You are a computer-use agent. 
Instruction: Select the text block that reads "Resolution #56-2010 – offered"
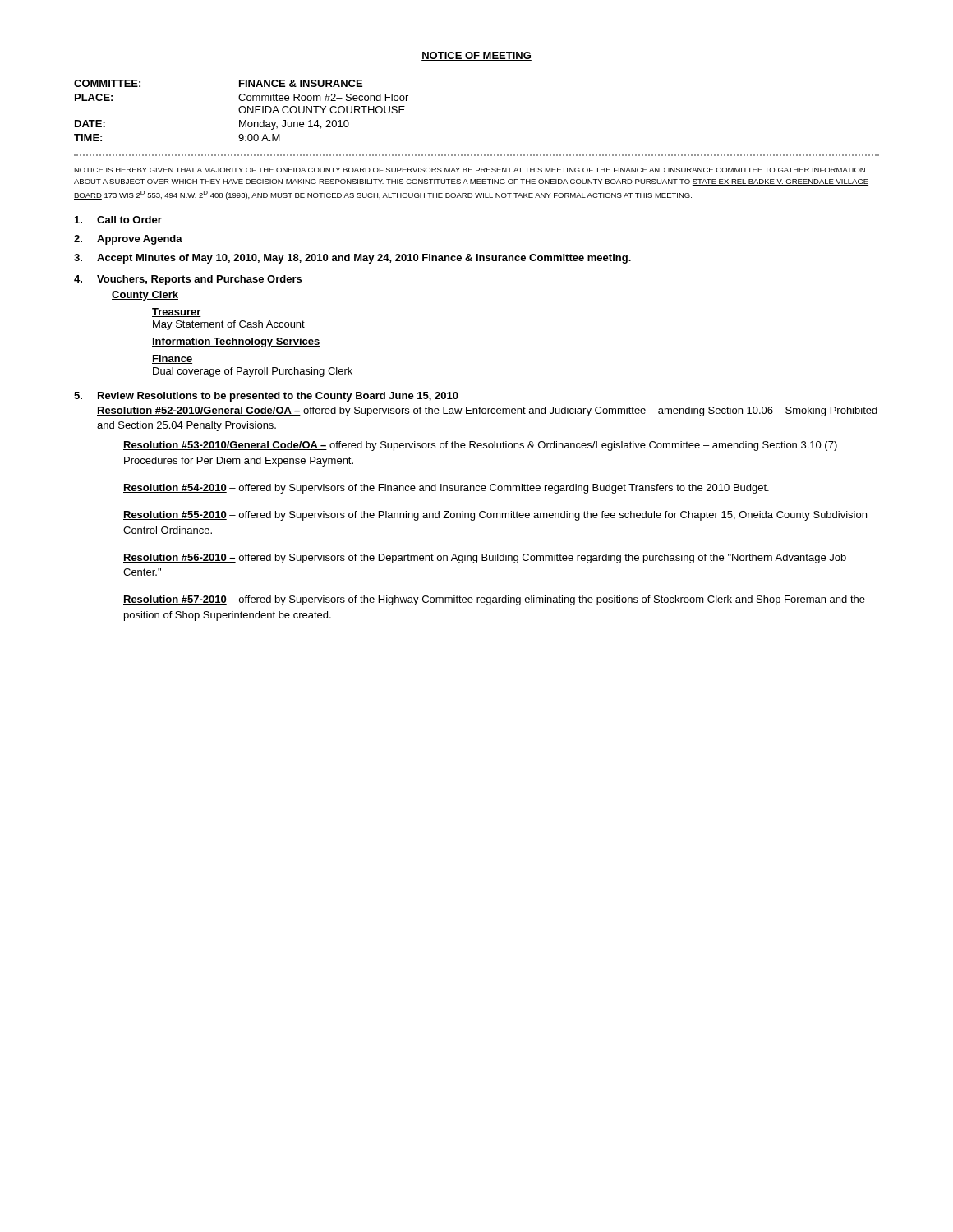coord(485,565)
